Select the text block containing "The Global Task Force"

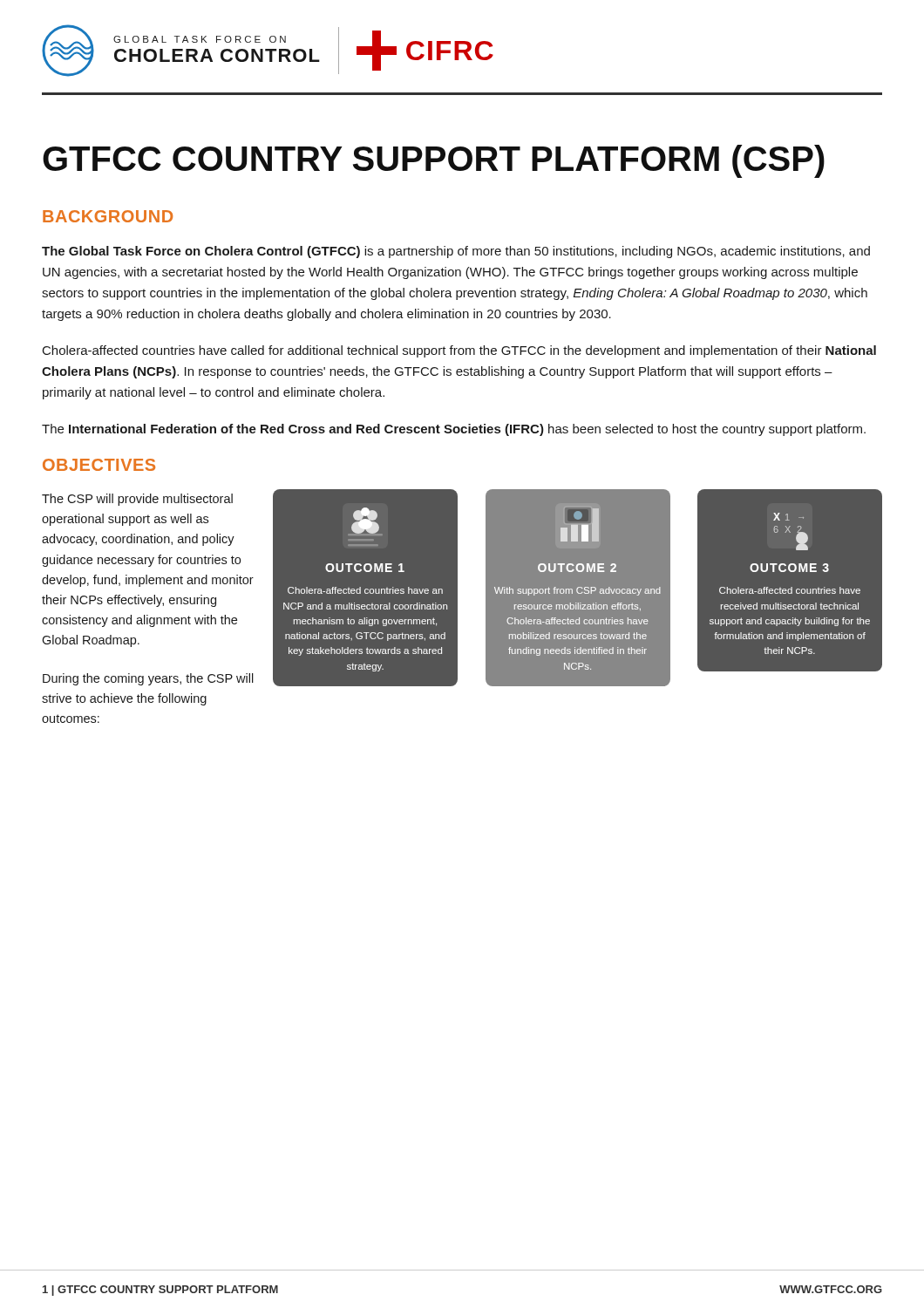462,283
